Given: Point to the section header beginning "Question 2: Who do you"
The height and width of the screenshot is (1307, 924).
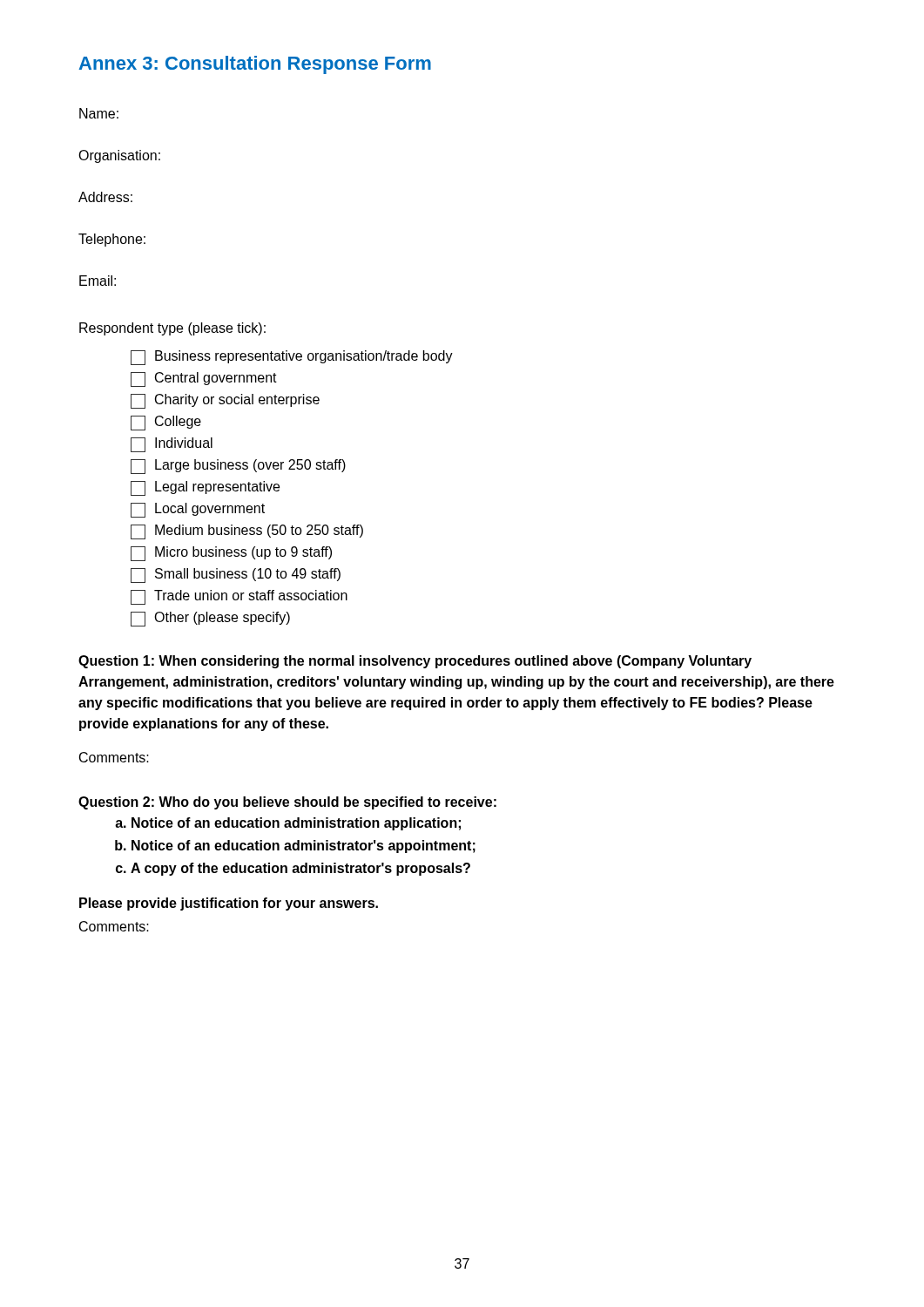Looking at the screenshot, I should tap(462, 853).
